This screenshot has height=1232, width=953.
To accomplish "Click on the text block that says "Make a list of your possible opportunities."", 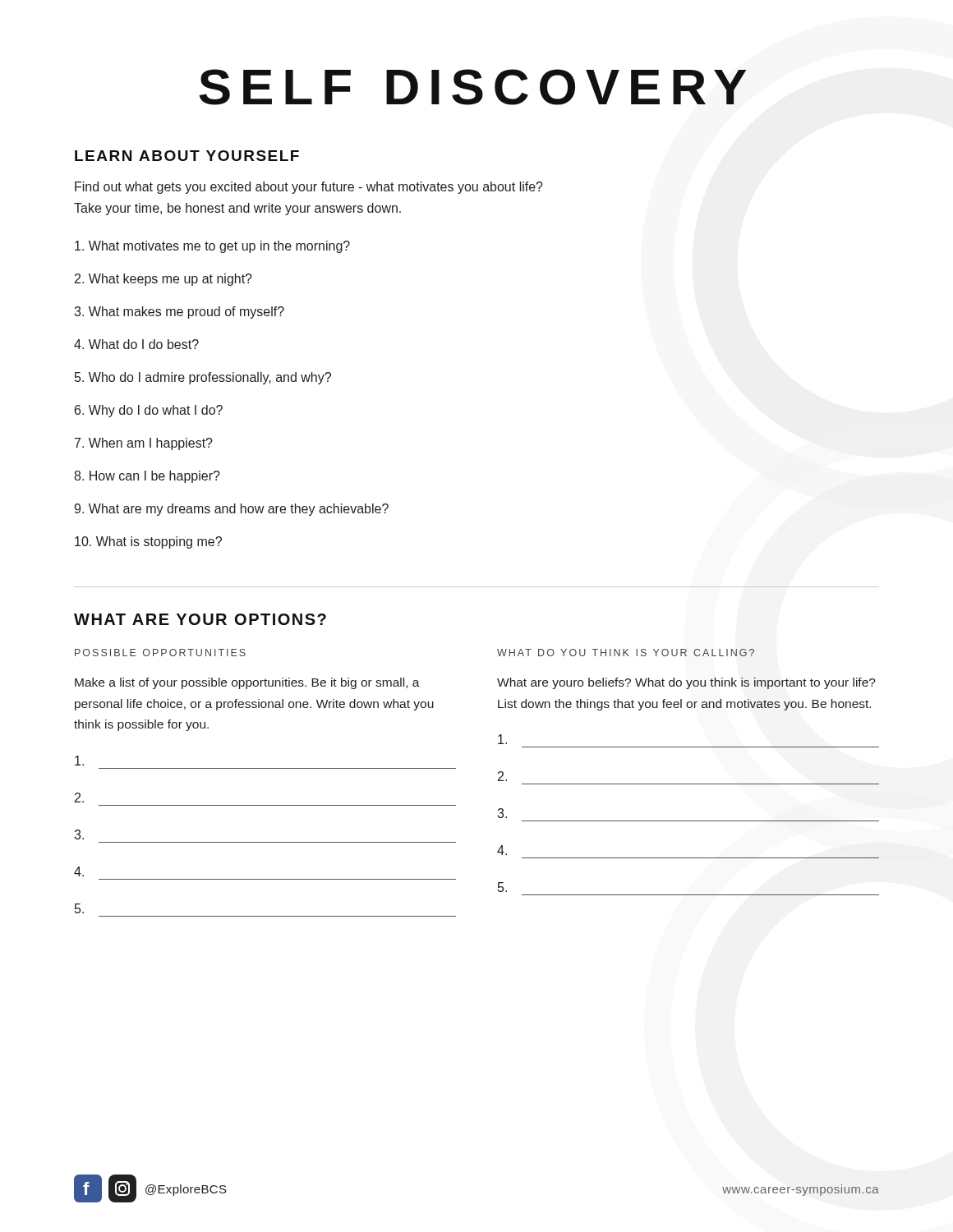I will click(254, 703).
